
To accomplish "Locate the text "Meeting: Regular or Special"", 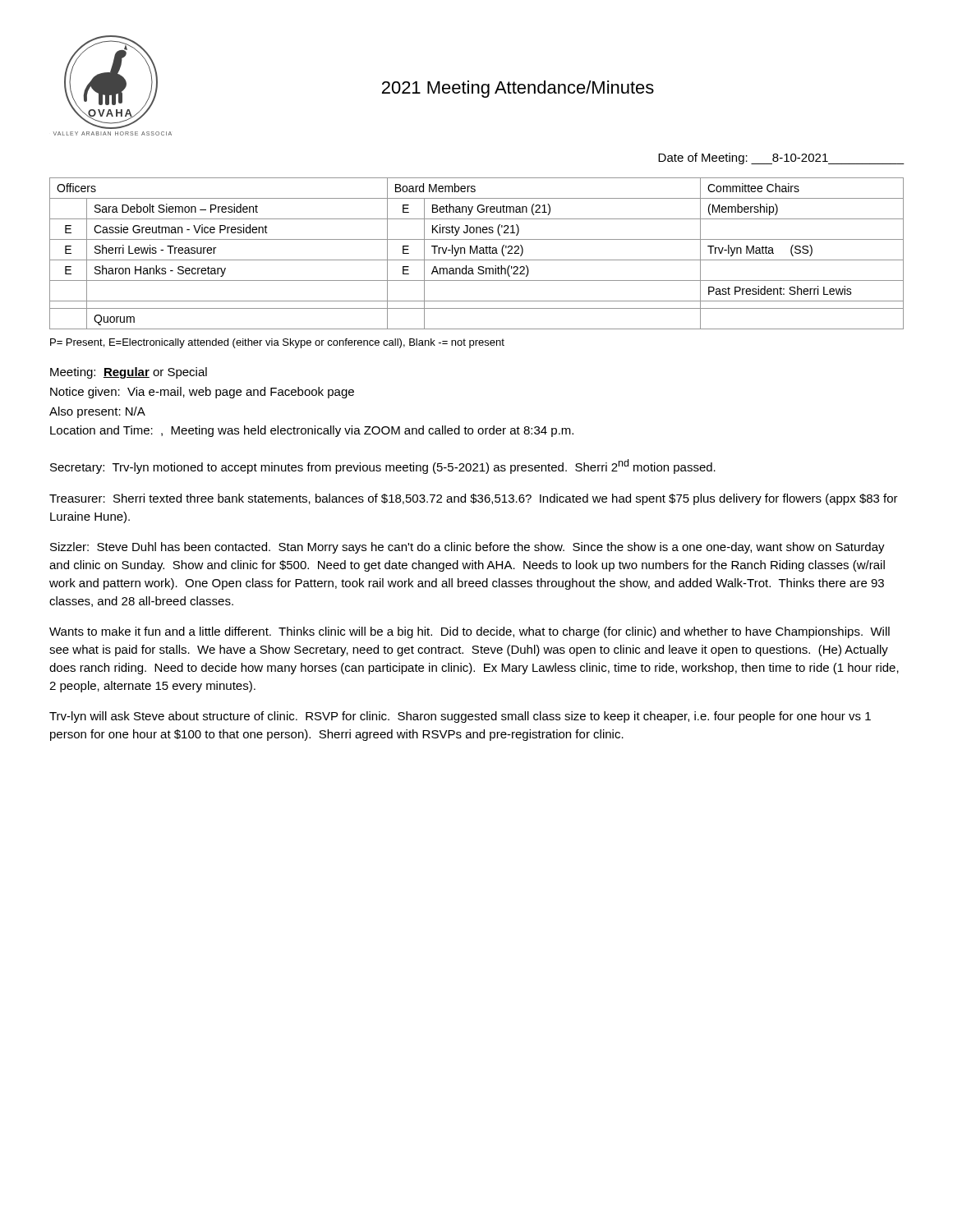I will coord(128,372).
